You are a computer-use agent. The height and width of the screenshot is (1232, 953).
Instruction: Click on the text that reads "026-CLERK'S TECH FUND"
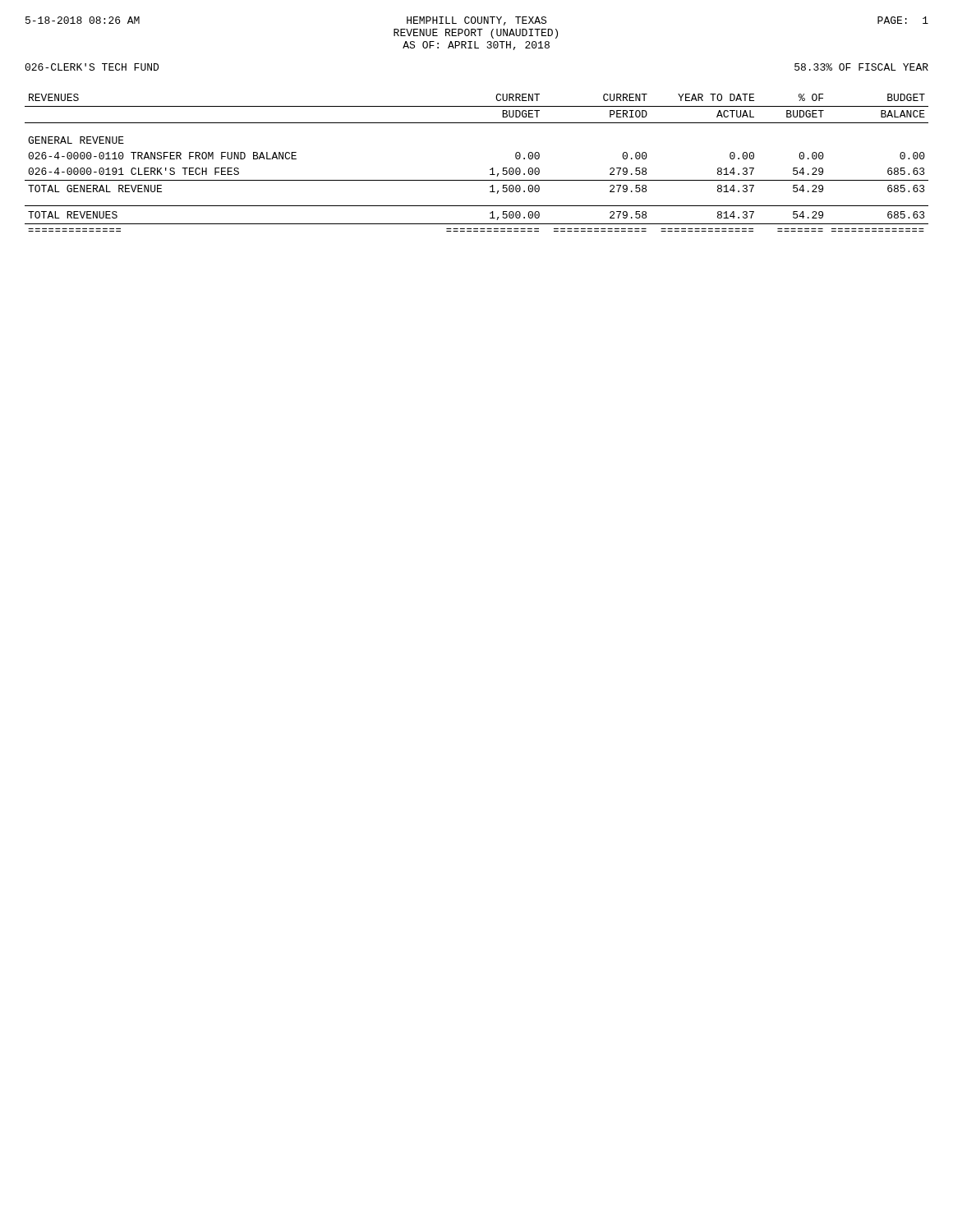click(92, 68)
